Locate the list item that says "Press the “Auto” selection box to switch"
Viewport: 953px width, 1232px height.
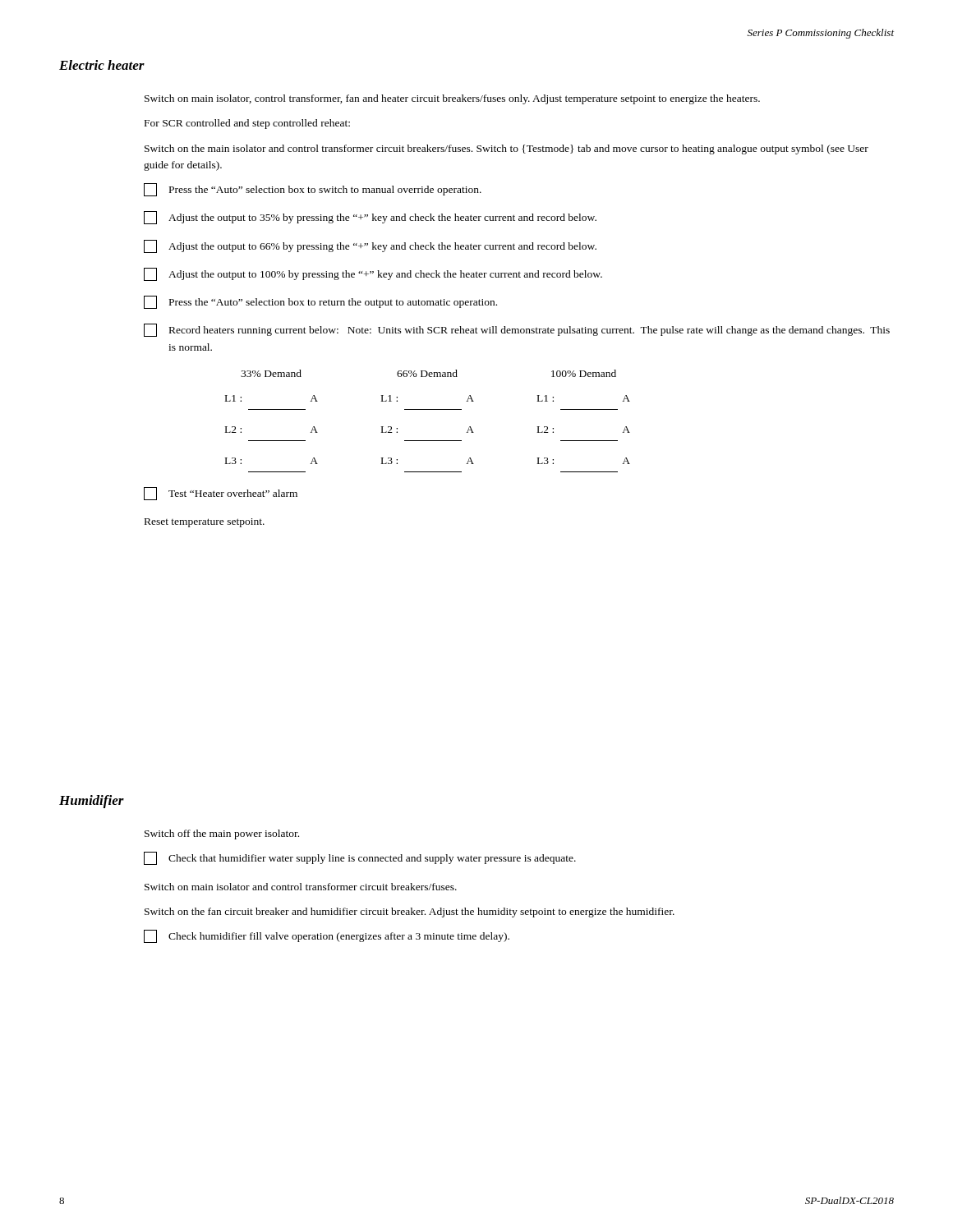(313, 190)
